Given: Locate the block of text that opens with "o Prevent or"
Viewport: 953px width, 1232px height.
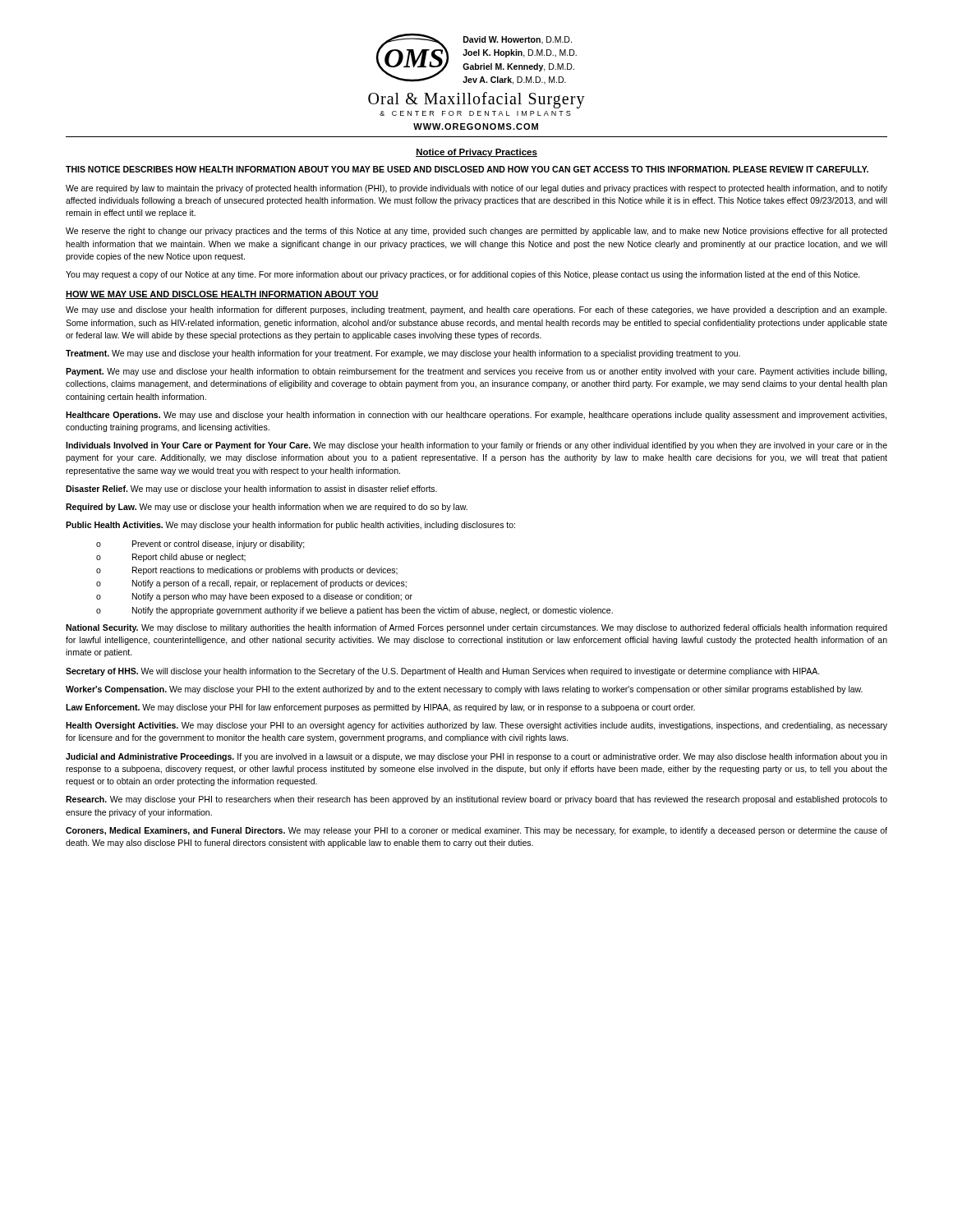Looking at the screenshot, I should click(x=200, y=545).
